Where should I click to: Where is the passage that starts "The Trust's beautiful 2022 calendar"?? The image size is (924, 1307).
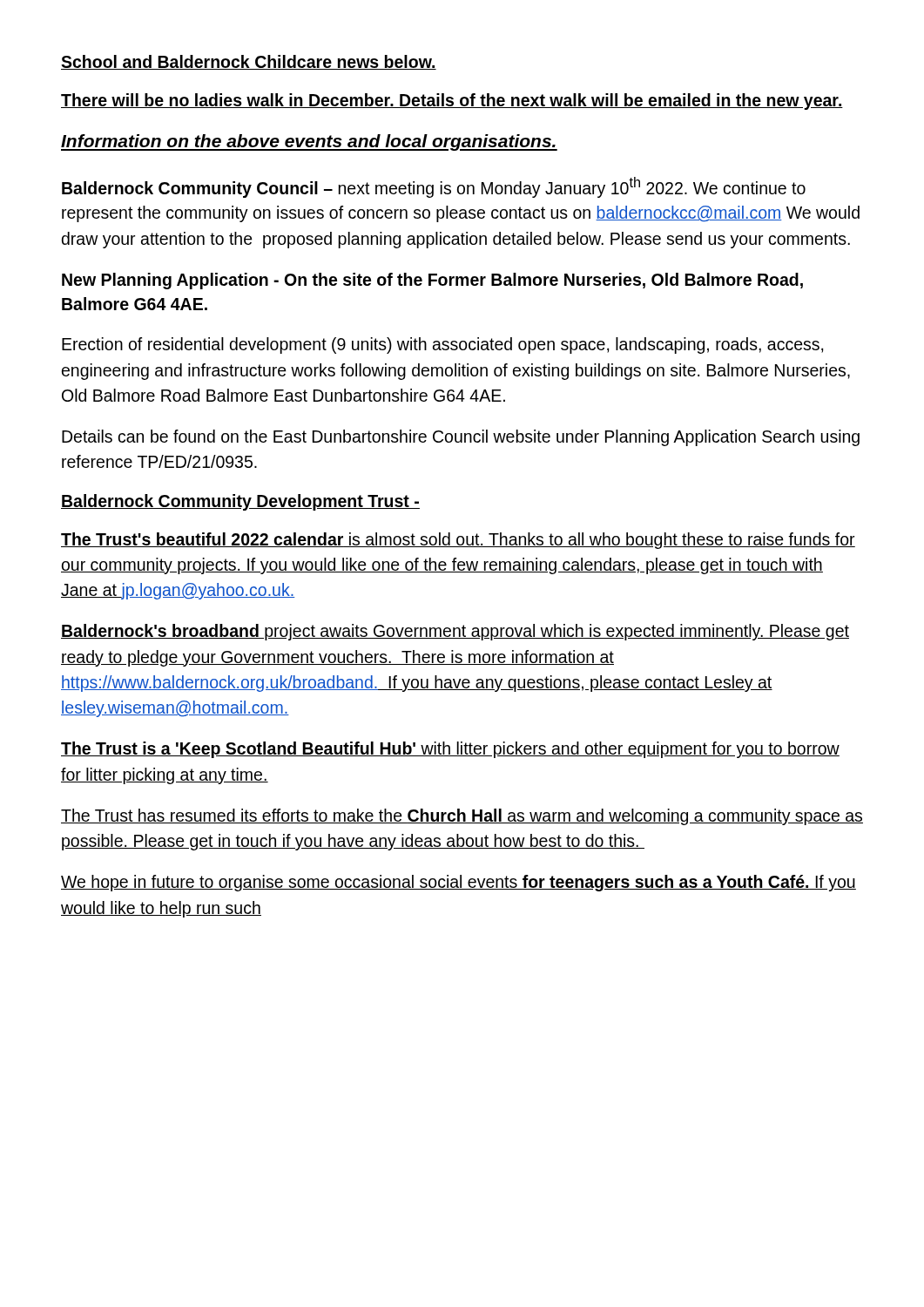[458, 565]
